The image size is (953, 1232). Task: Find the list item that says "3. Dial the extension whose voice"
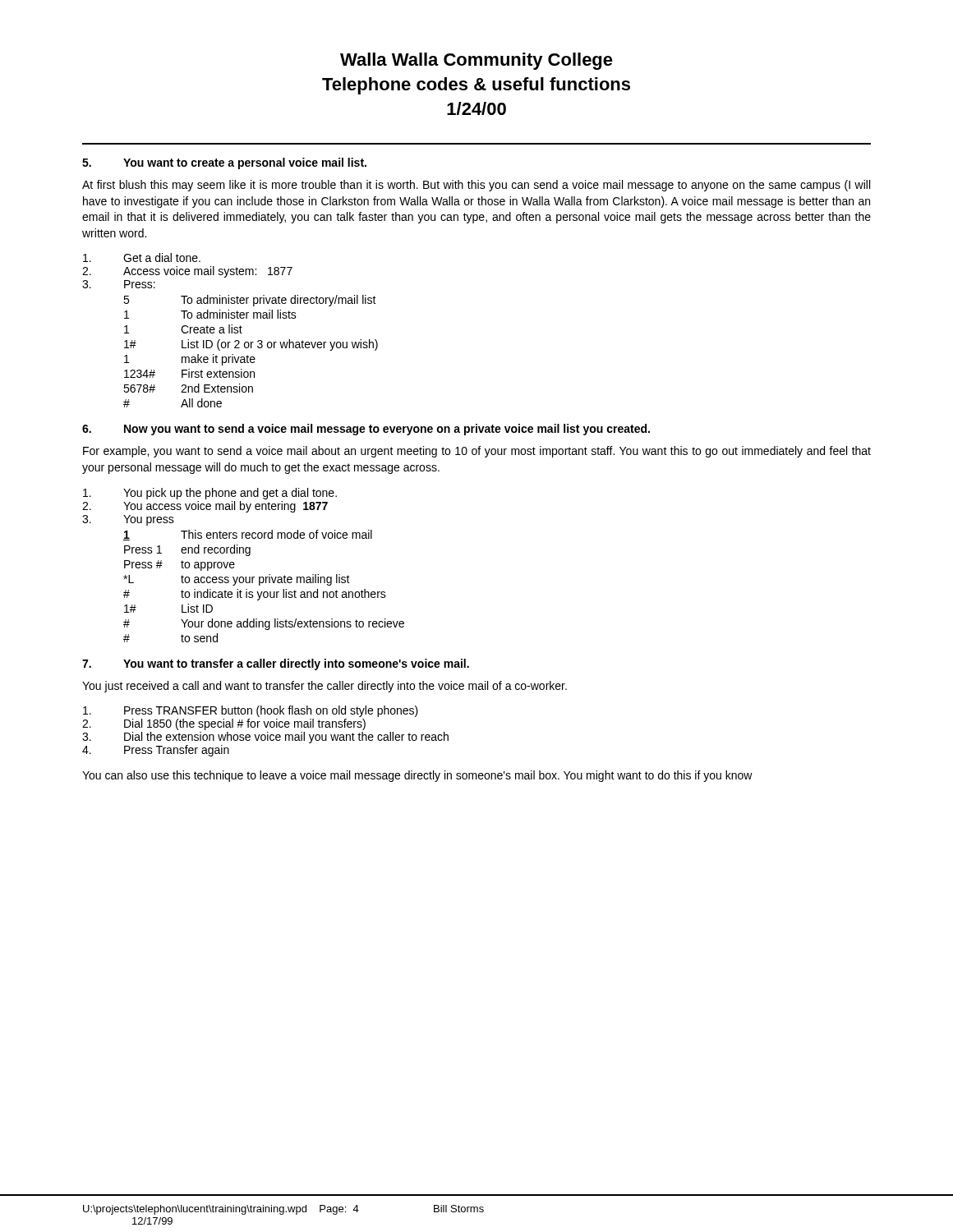click(265, 738)
